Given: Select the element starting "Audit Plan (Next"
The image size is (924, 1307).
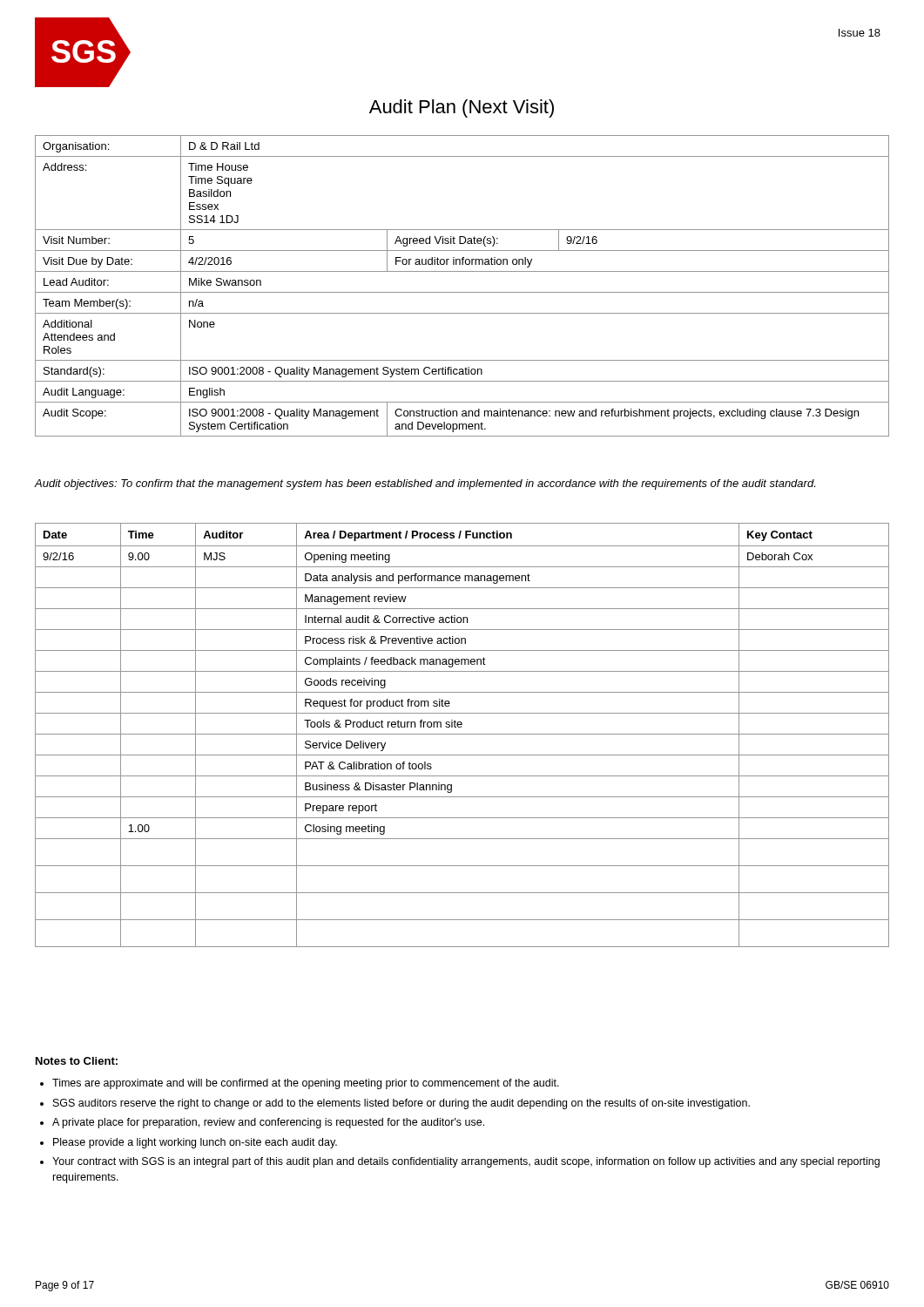Looking at the screenshot, I should (462, 107).
